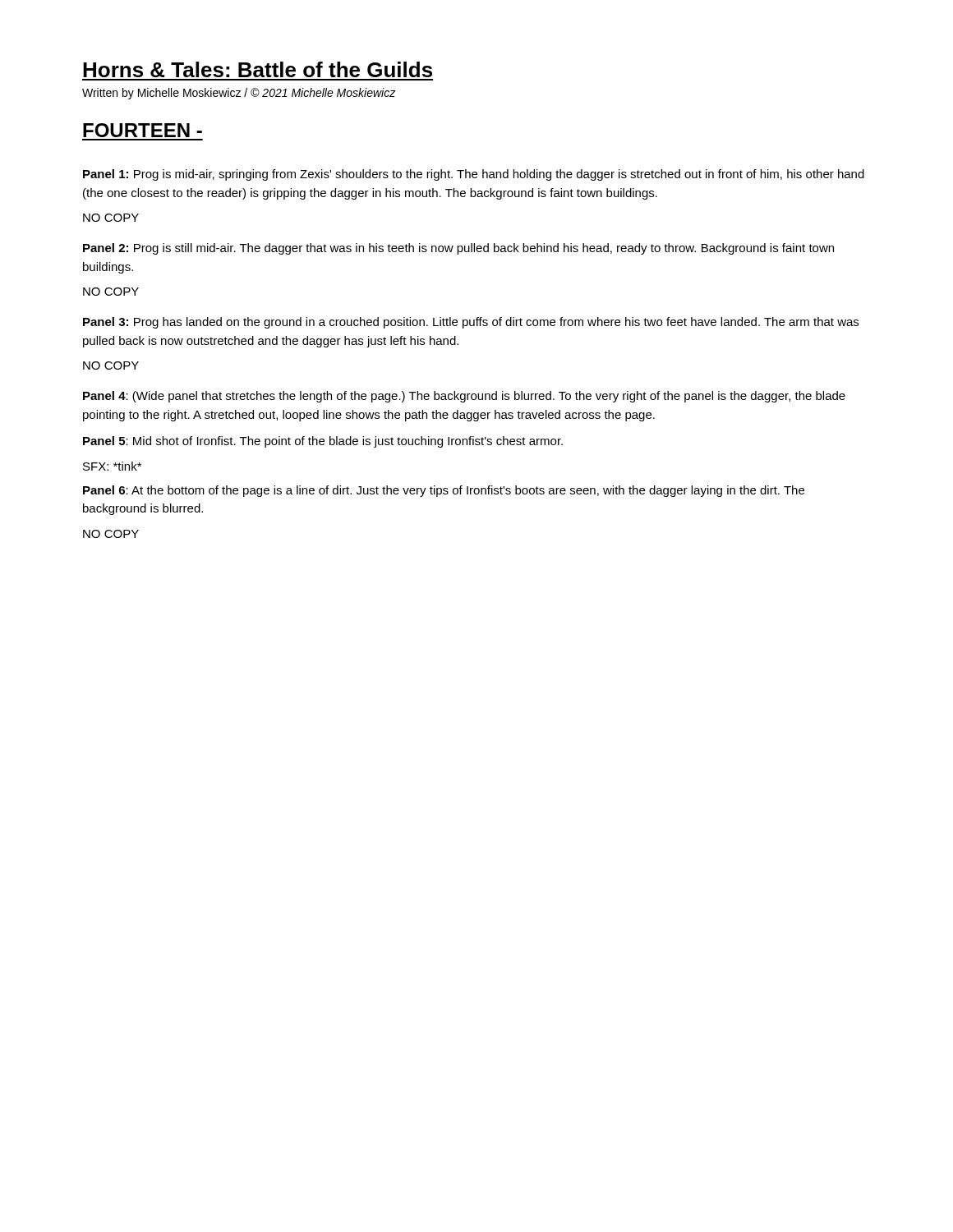The image size is (953, 1232).
Task: Locate the passage starting "Written by Michelle Moskiewicz / © 2021 Michelle"
Action: pyautogui.click(x=239, y=94)
